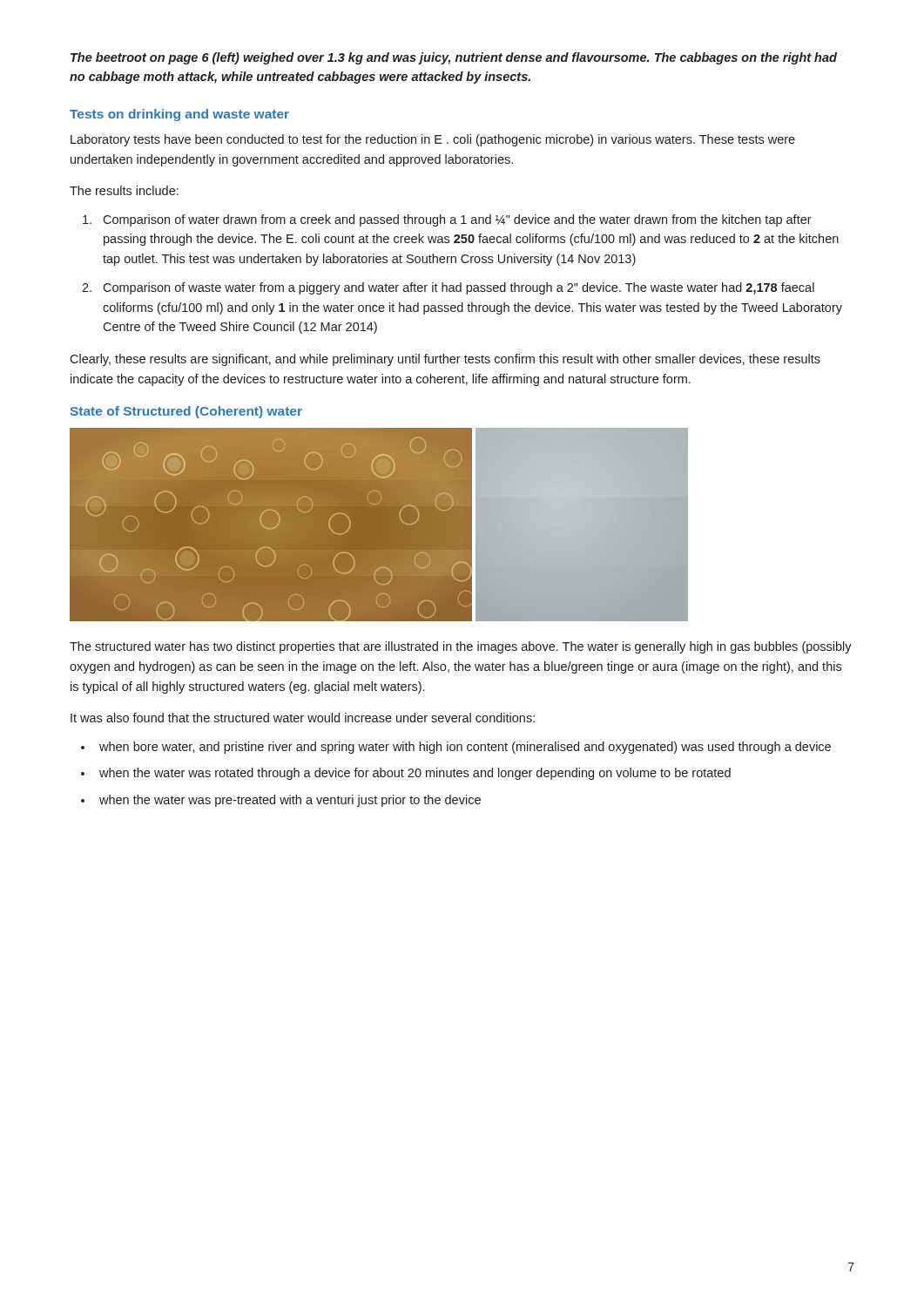
Task: Select the text block starting "when bore water, and pristine river and spring"
Action: click(462, 773)
